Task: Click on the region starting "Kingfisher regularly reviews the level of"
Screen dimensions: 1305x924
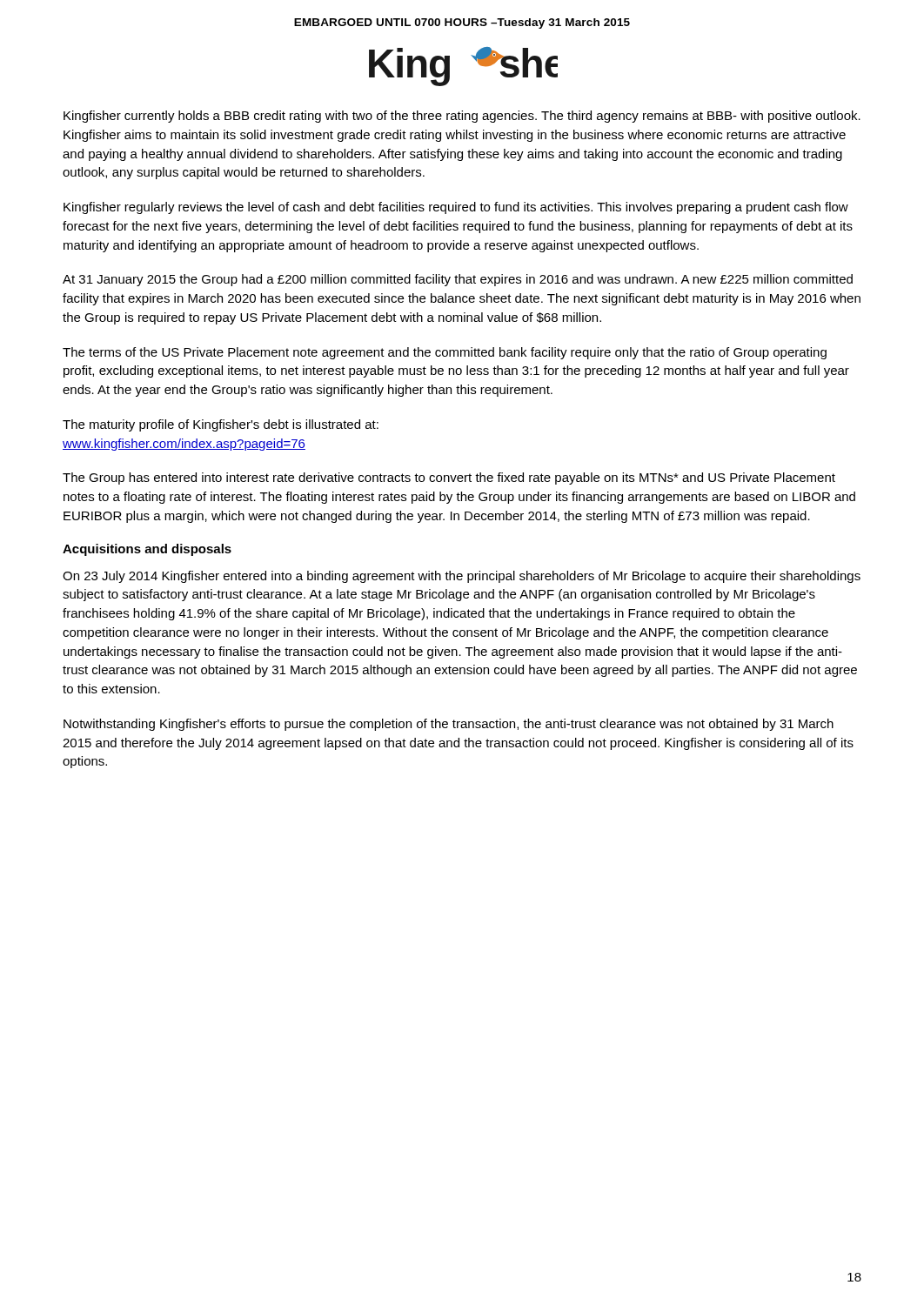Action: click(x=458, y=226)
